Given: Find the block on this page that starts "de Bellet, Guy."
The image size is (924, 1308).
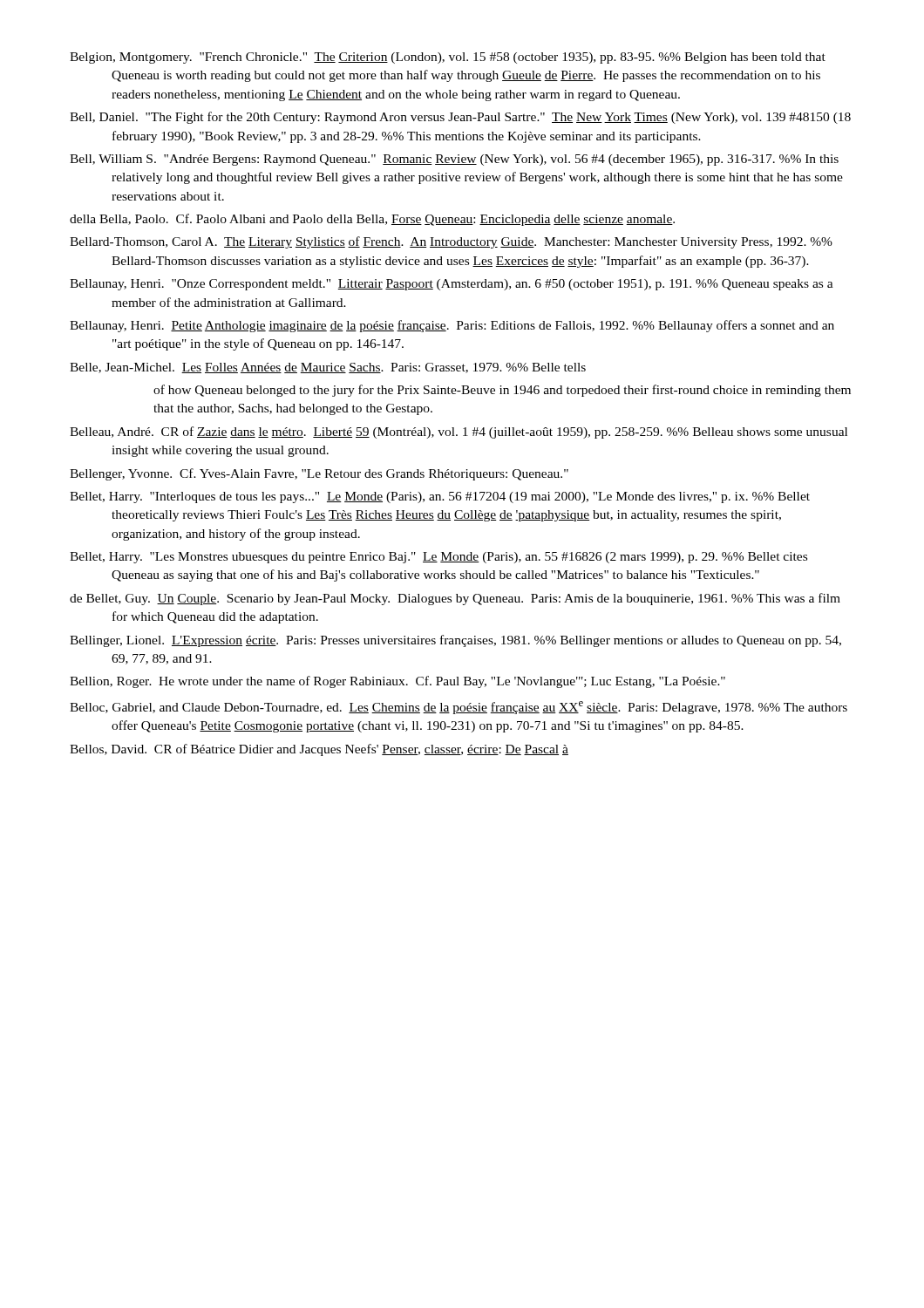Looking at the screenshot, I should coord(455,607).
